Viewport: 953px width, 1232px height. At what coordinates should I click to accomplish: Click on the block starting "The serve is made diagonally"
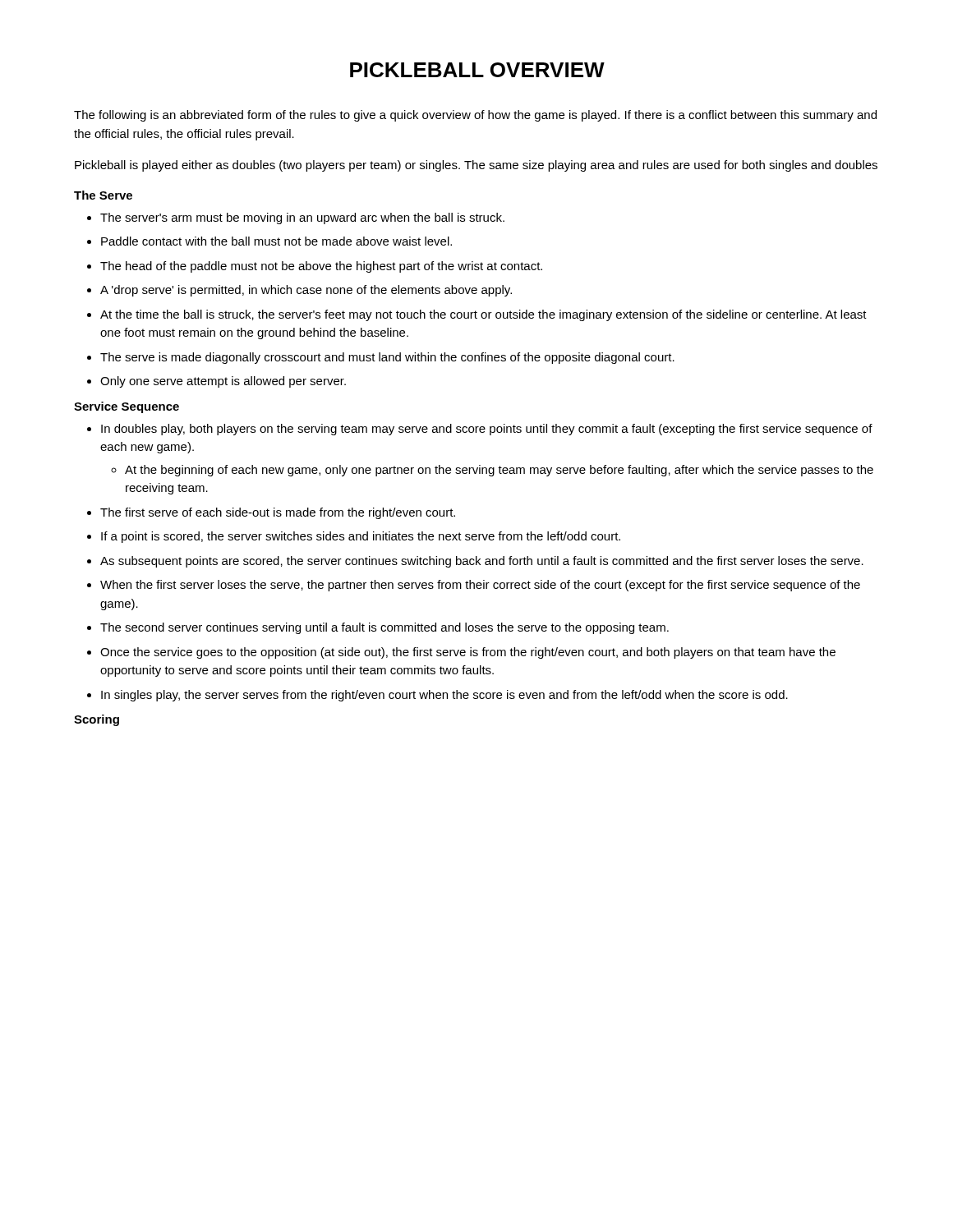tap(388, 356)
